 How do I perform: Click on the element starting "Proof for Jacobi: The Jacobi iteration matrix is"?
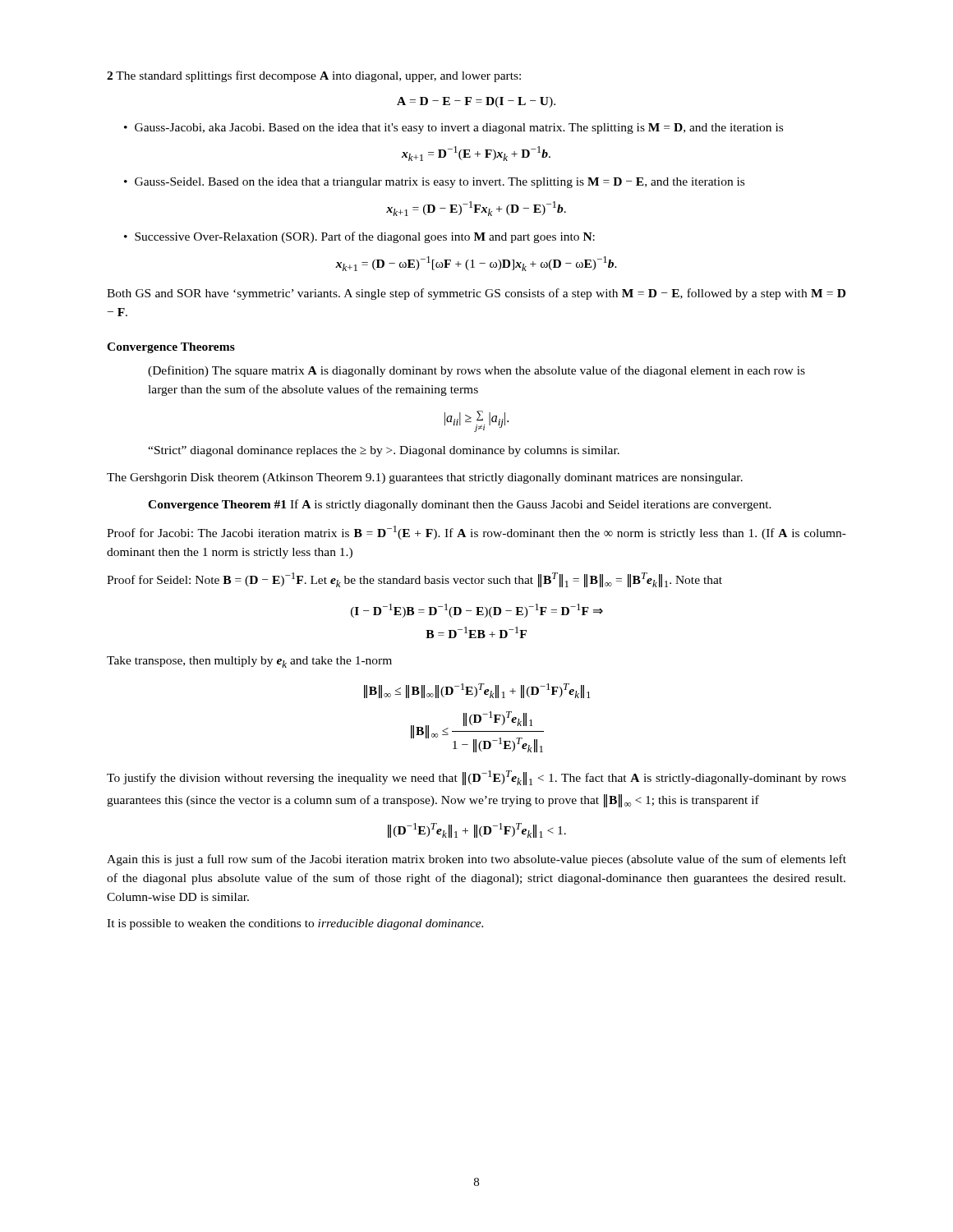coord(476,540)
